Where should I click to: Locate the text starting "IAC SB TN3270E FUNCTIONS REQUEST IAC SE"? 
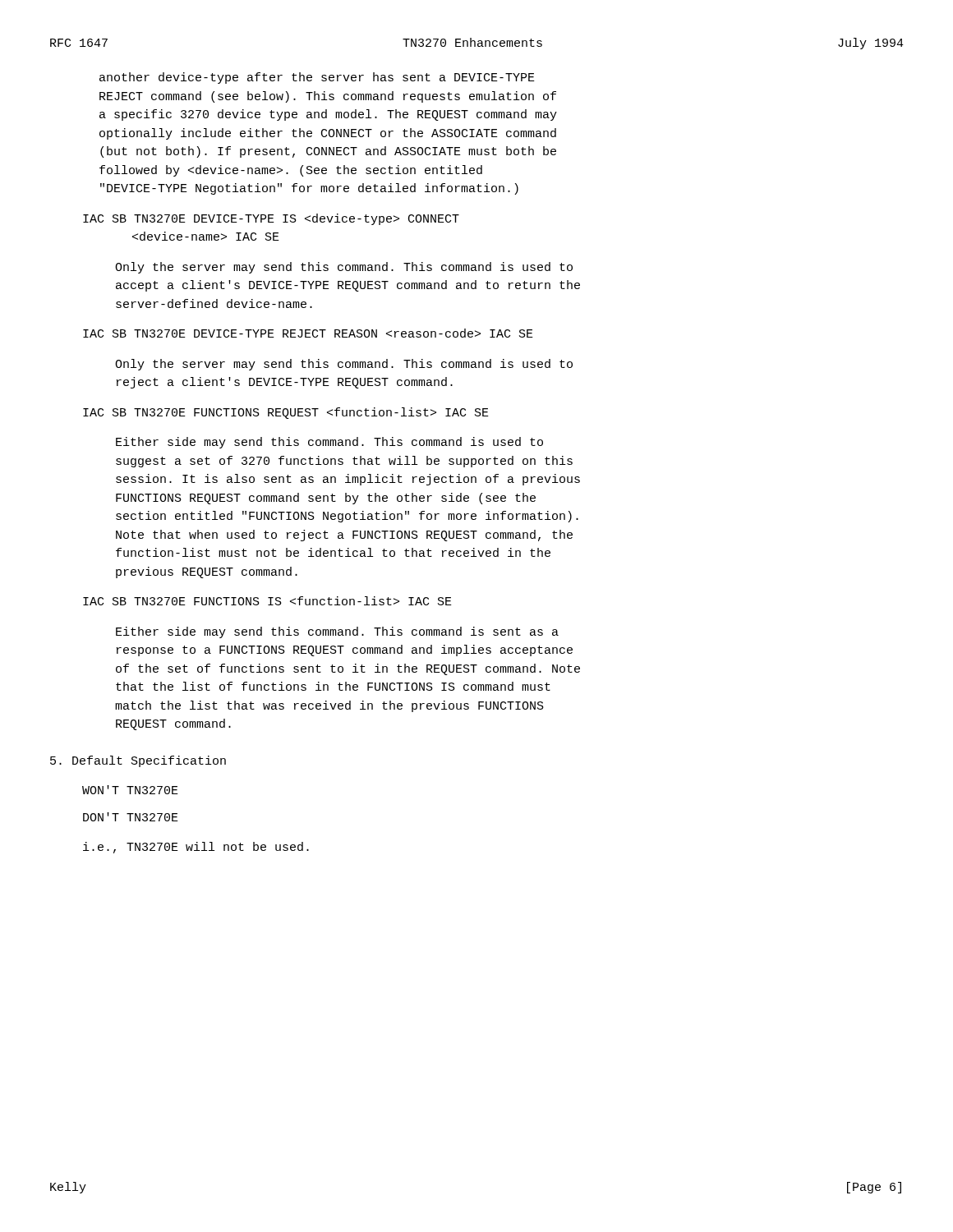tap(493, 414)
